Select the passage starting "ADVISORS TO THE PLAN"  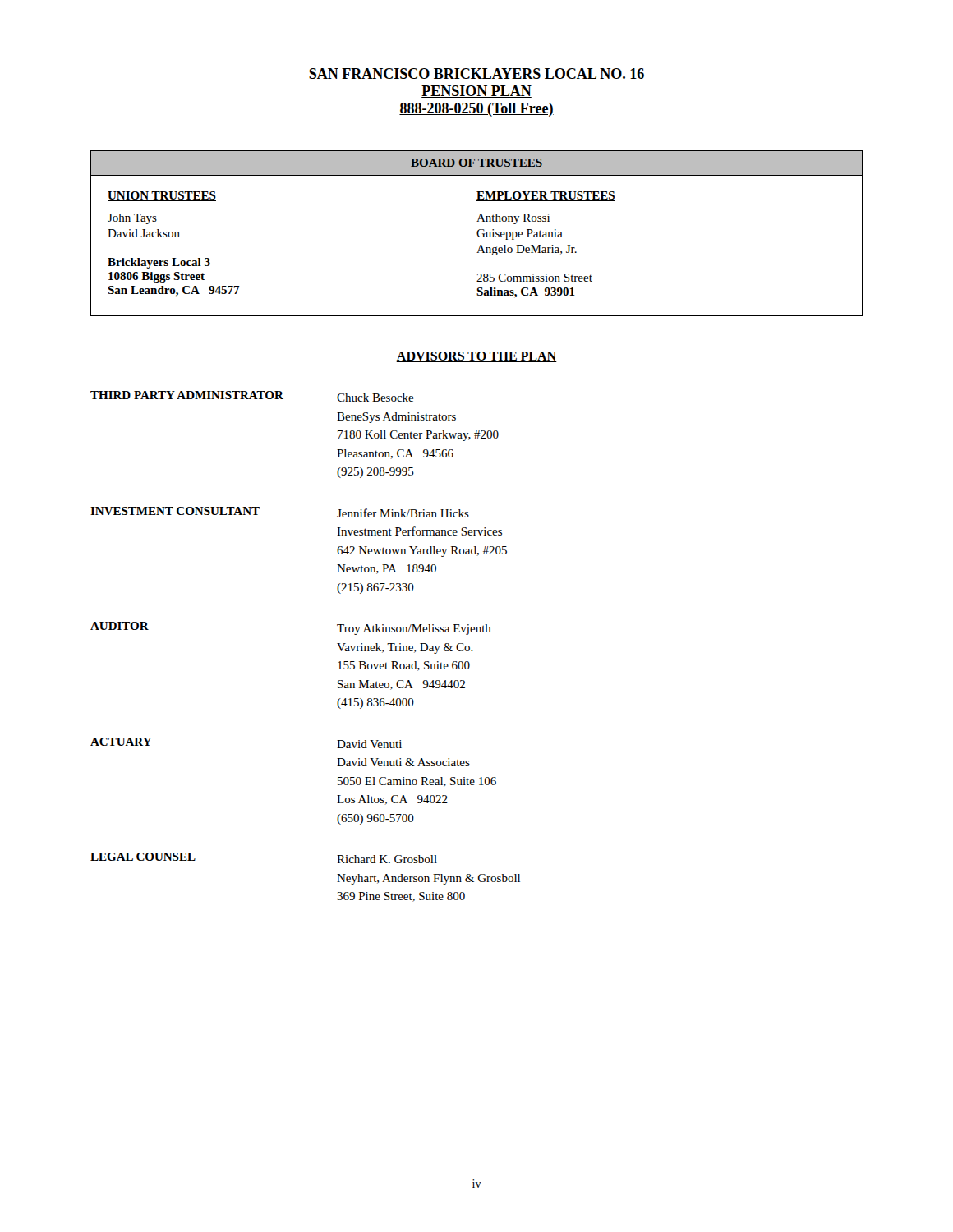click(x=476, y=356)
